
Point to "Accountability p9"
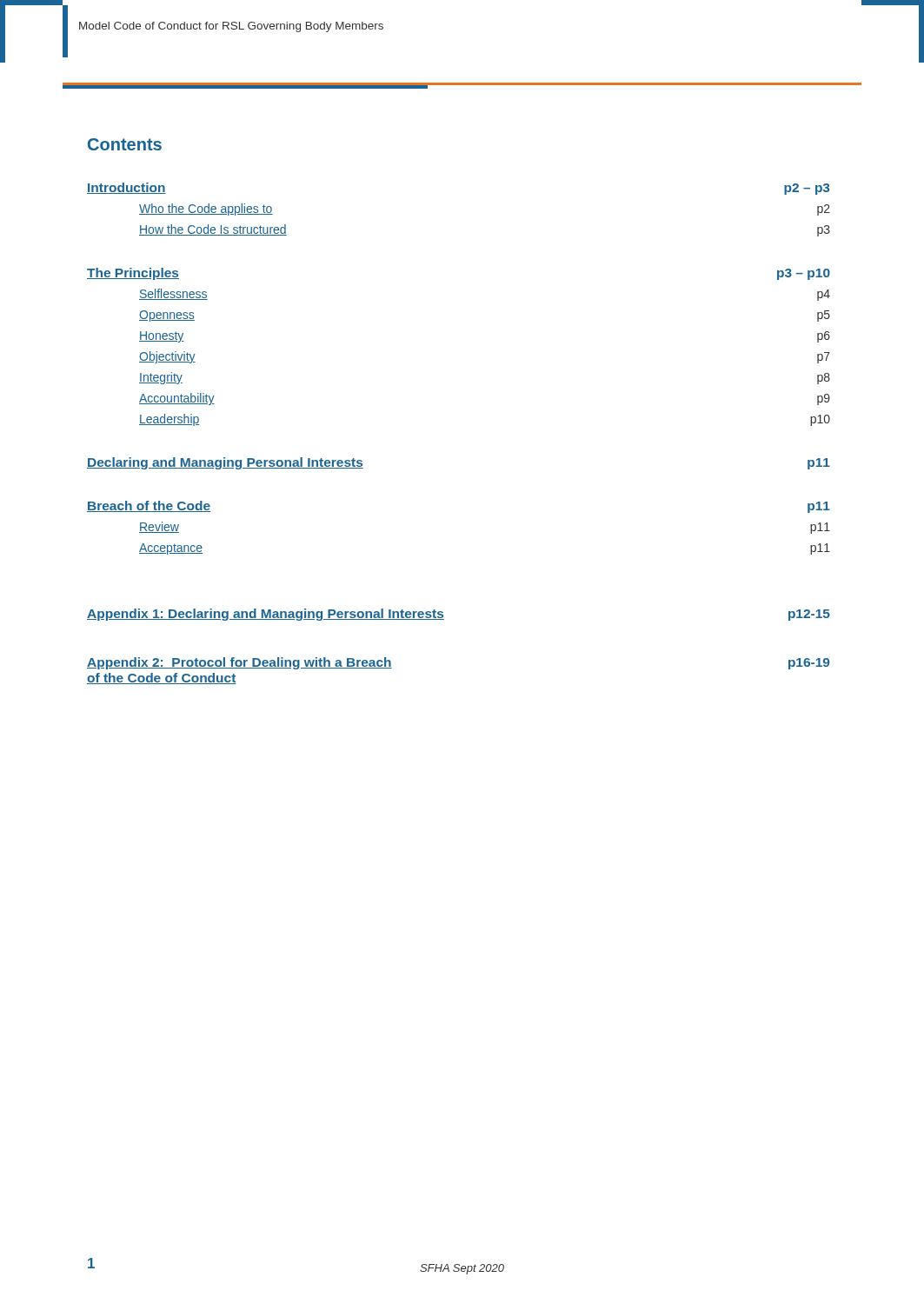[178, 399]
